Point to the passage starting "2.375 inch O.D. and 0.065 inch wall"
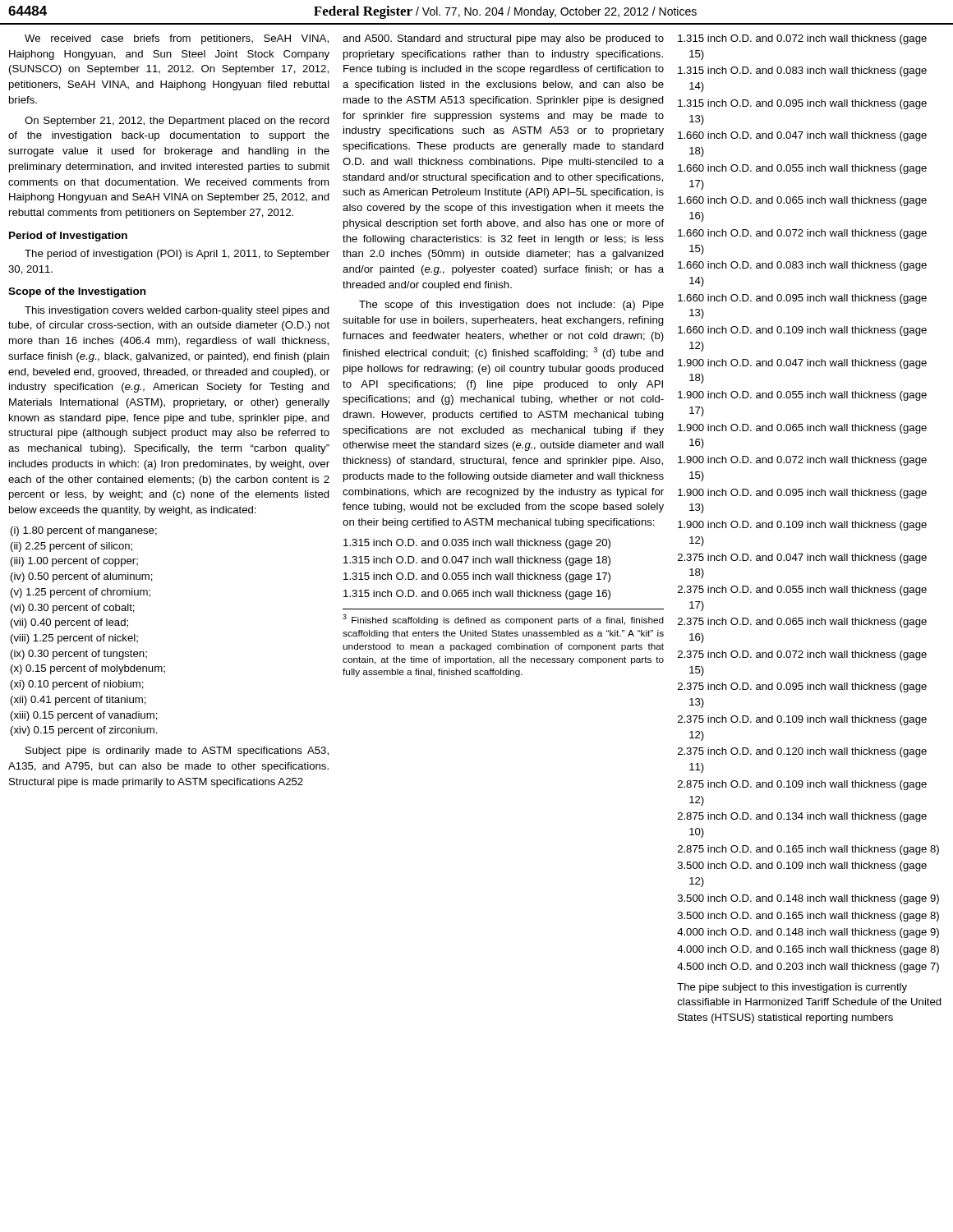This screenshot has height=1232, width=953. [802, 629]
